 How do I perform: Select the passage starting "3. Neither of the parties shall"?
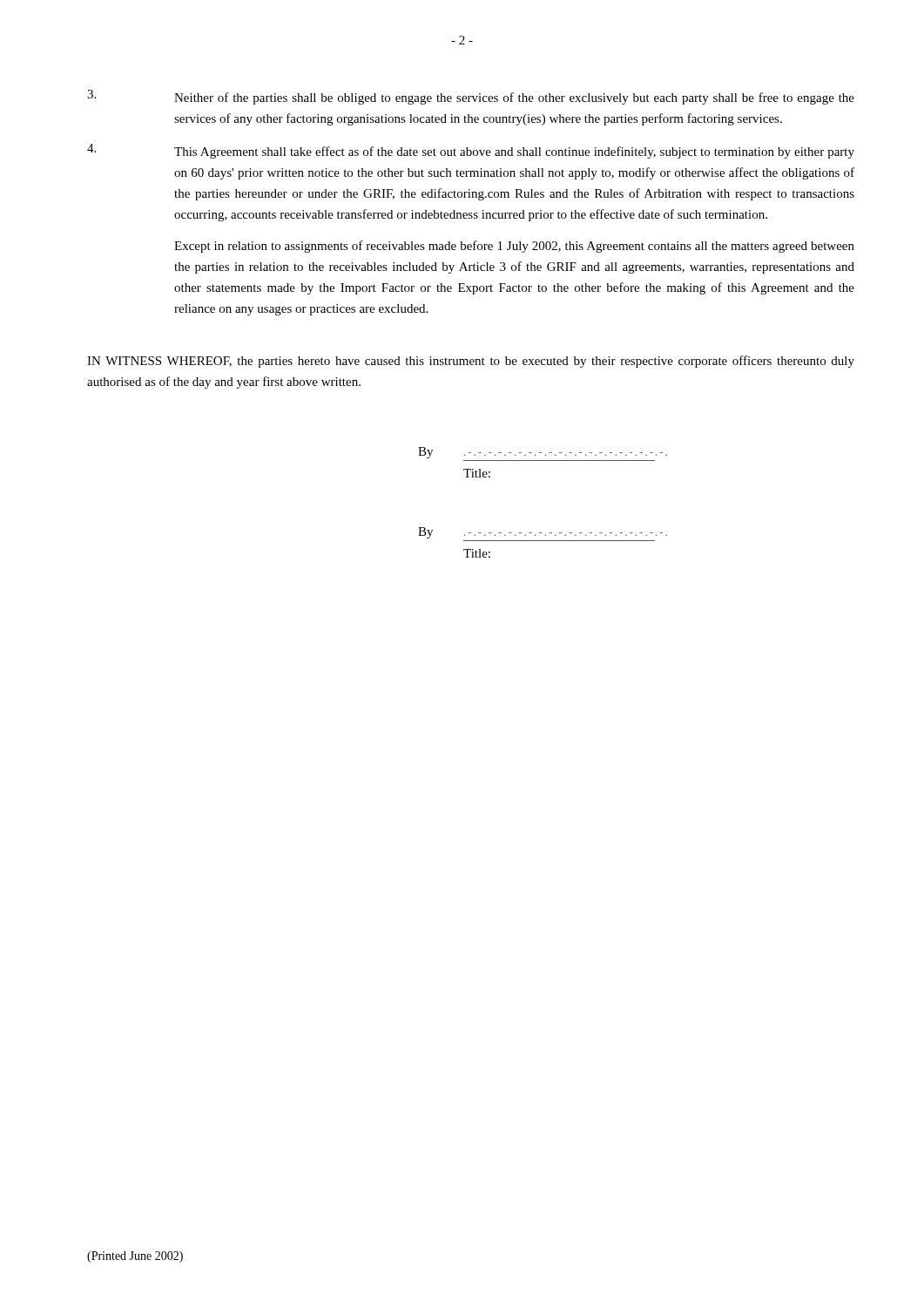(x=471, y=108)
